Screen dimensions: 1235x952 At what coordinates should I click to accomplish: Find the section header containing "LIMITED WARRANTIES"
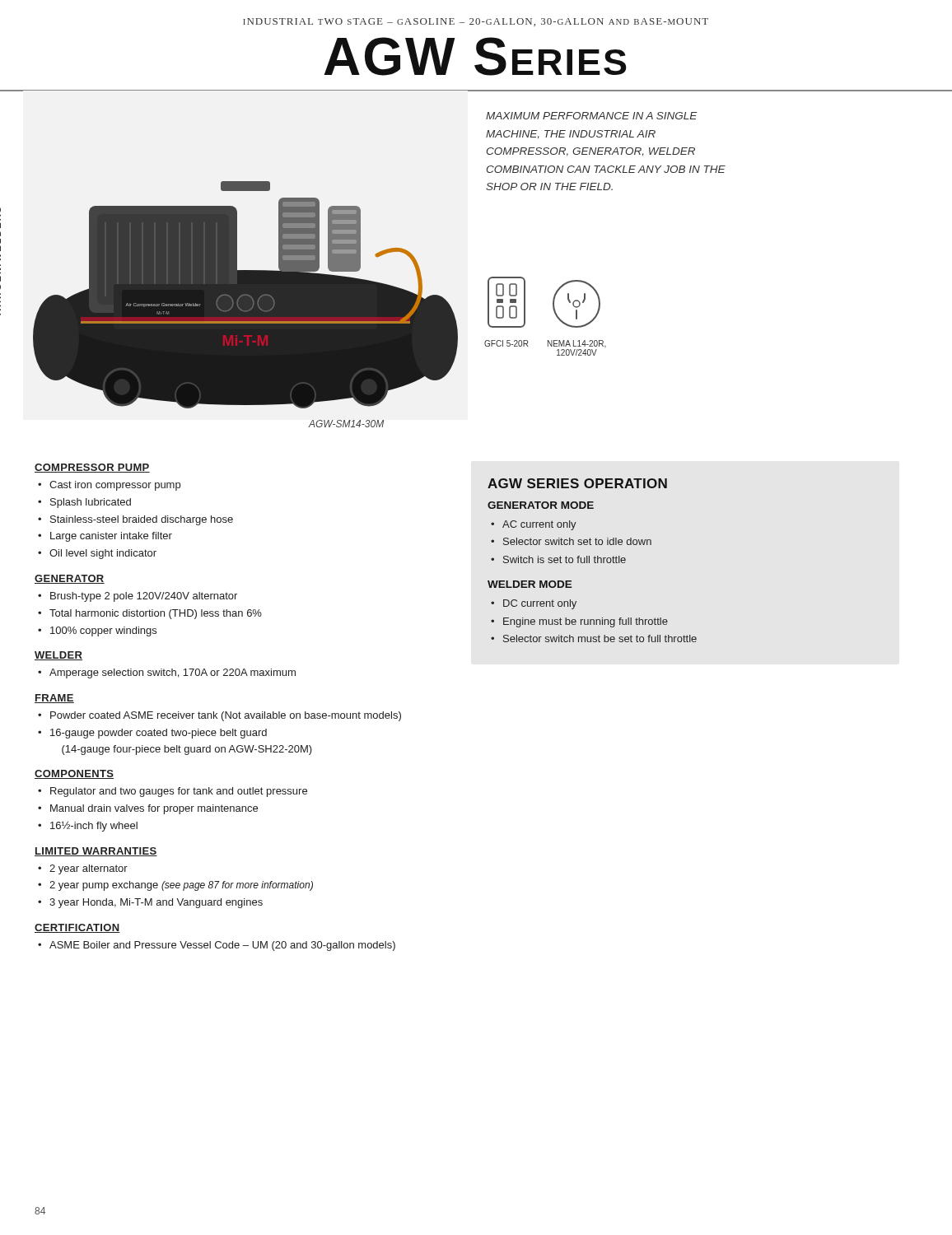click(x=96, y=851)
